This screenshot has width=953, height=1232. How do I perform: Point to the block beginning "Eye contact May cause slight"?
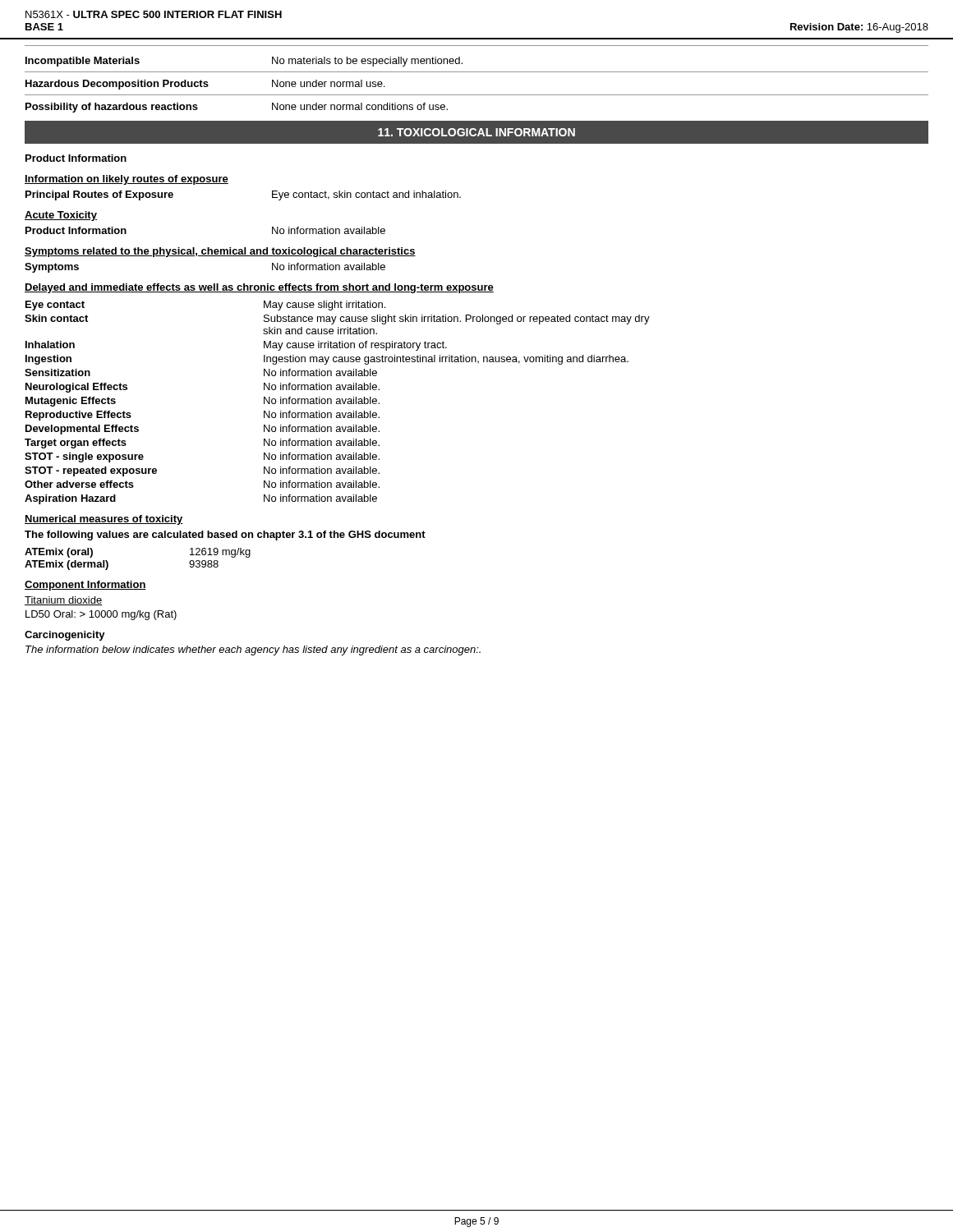point(337,402)
